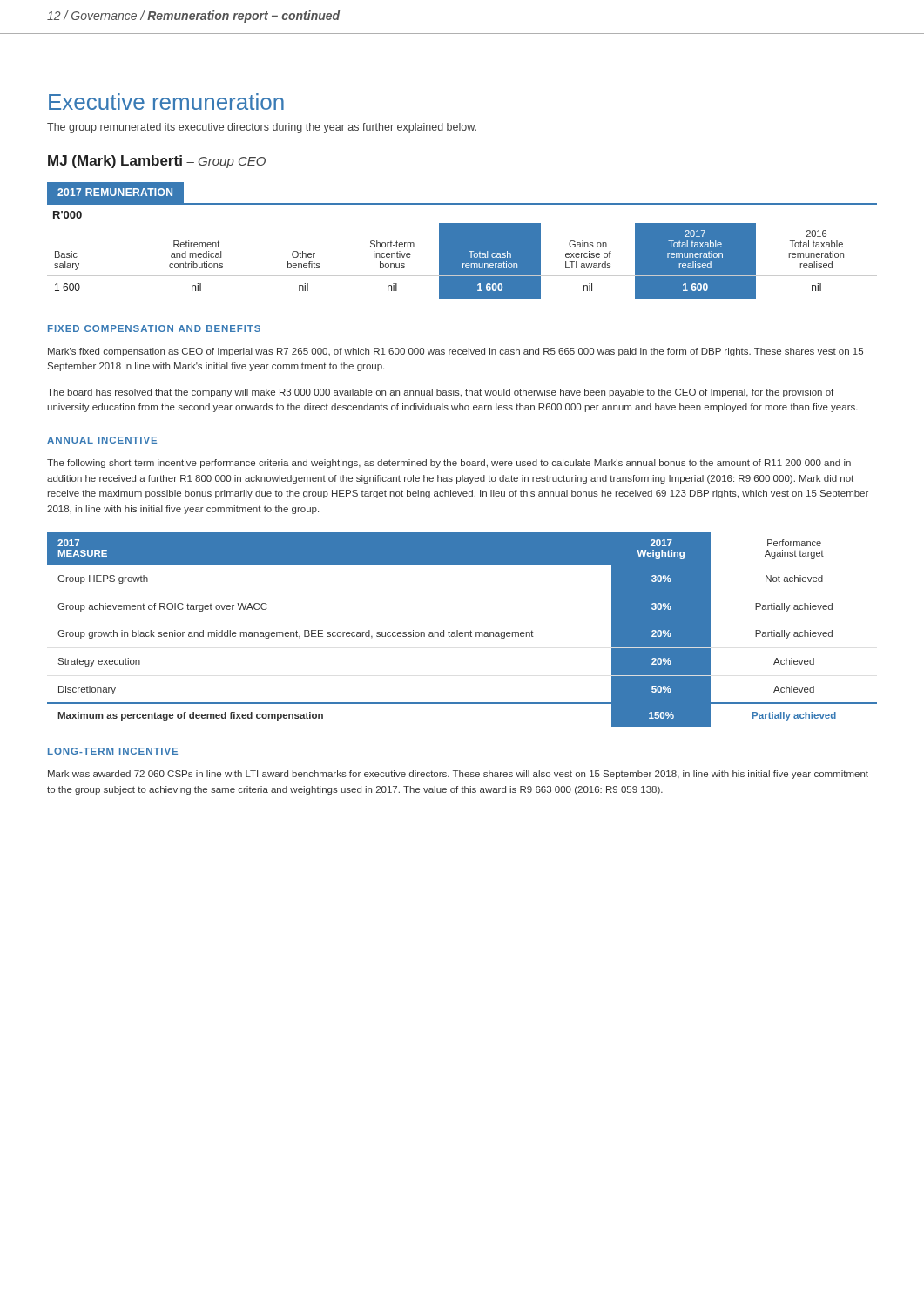Click on the text block containing "Mark's fixed compensation as CEO"
This screenshot has width=924, height=1307.
pos(462,359)
